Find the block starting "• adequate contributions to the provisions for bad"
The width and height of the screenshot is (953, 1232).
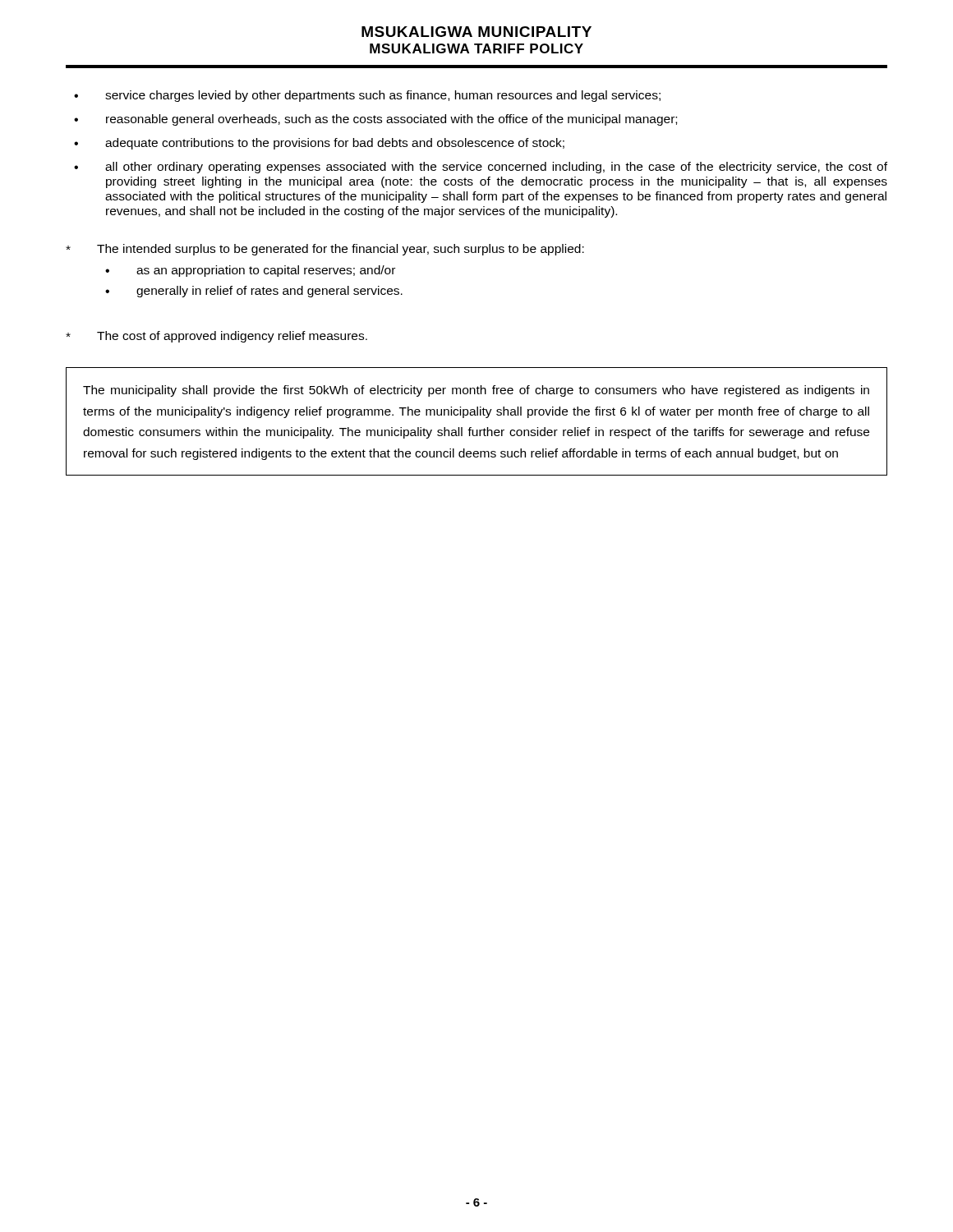click(x=476, y=143)
